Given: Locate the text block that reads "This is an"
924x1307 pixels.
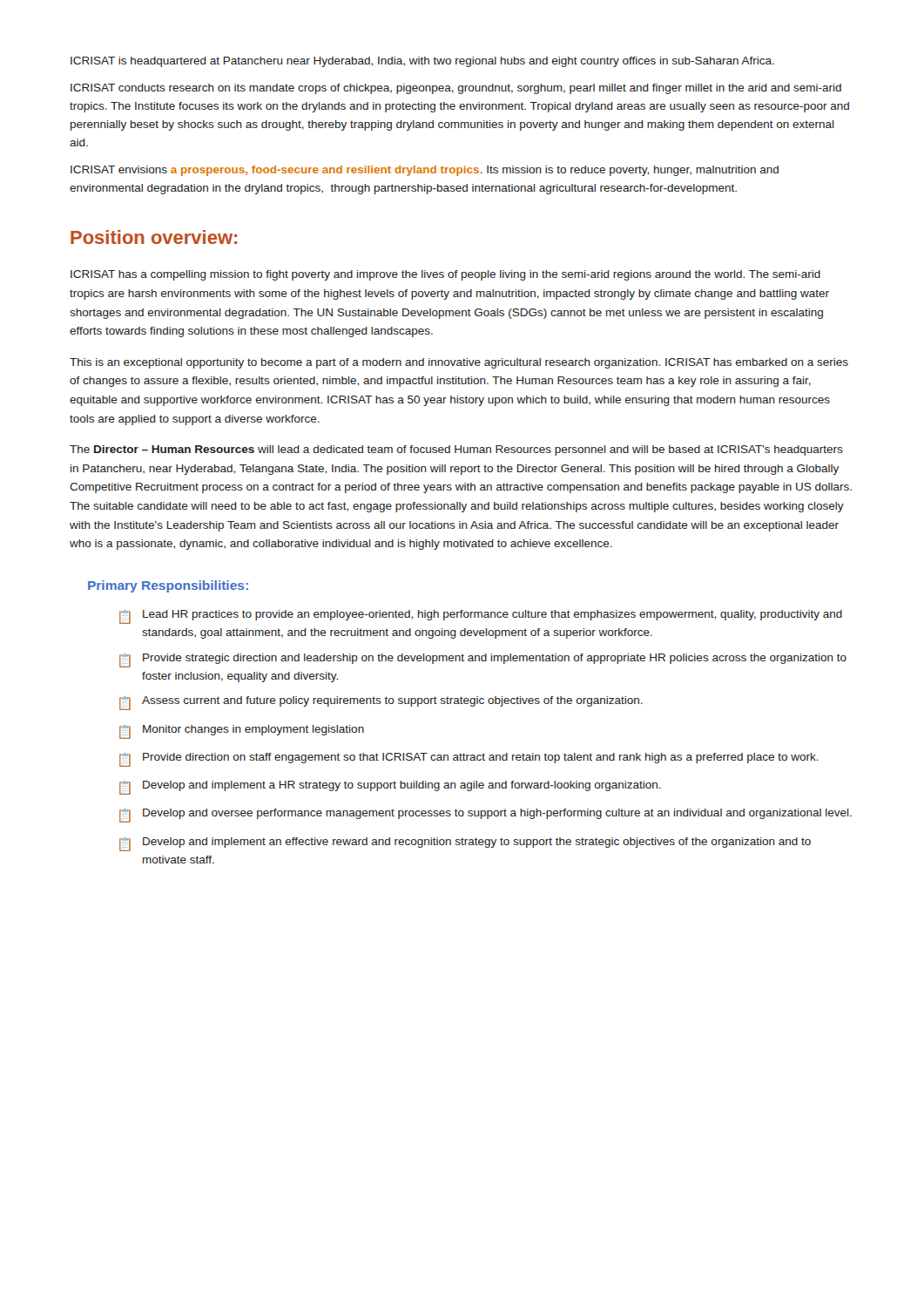Looking at the screenshot, I should (459, 390).
